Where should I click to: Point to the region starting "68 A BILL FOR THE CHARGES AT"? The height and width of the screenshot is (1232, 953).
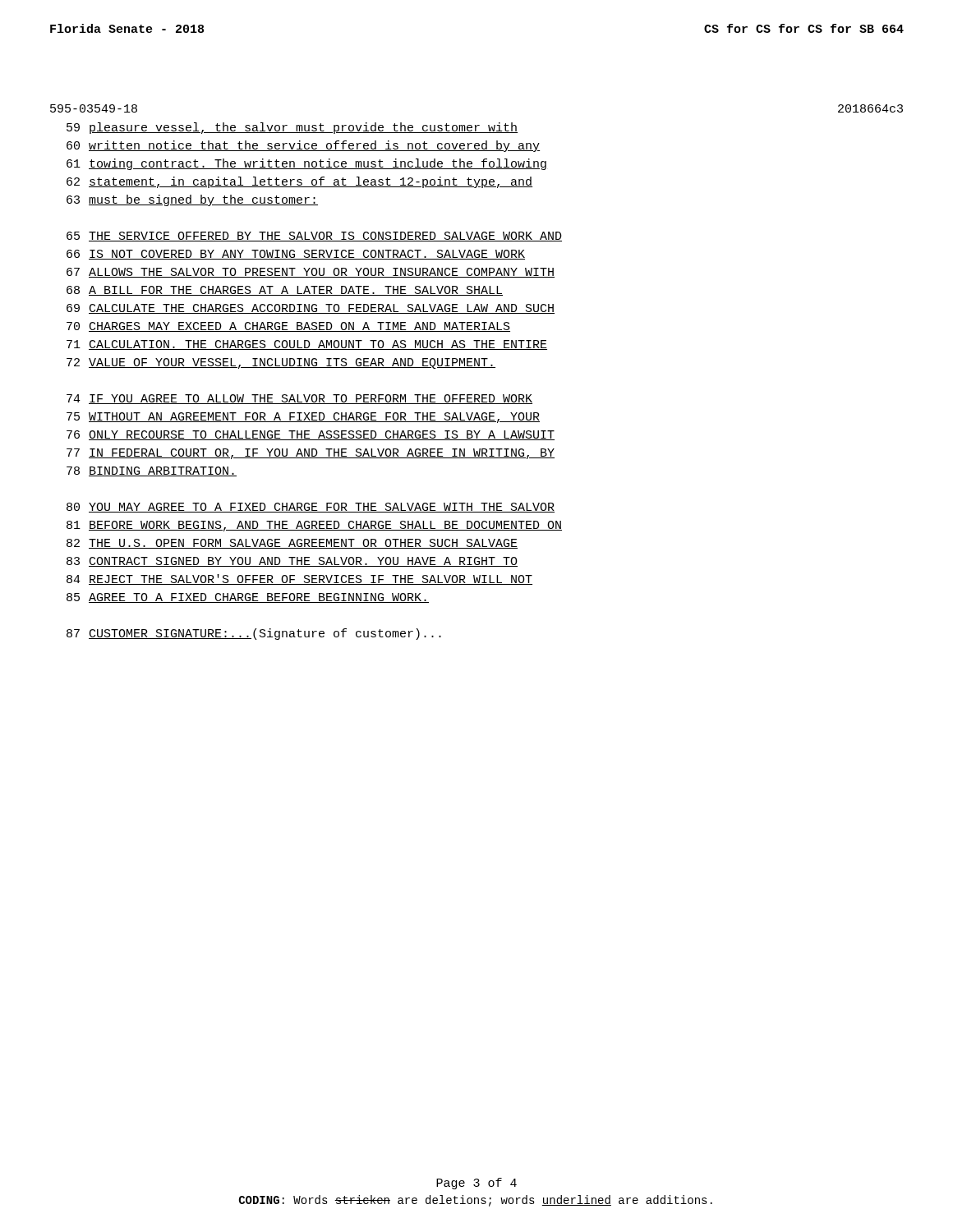tap(276, 291)
